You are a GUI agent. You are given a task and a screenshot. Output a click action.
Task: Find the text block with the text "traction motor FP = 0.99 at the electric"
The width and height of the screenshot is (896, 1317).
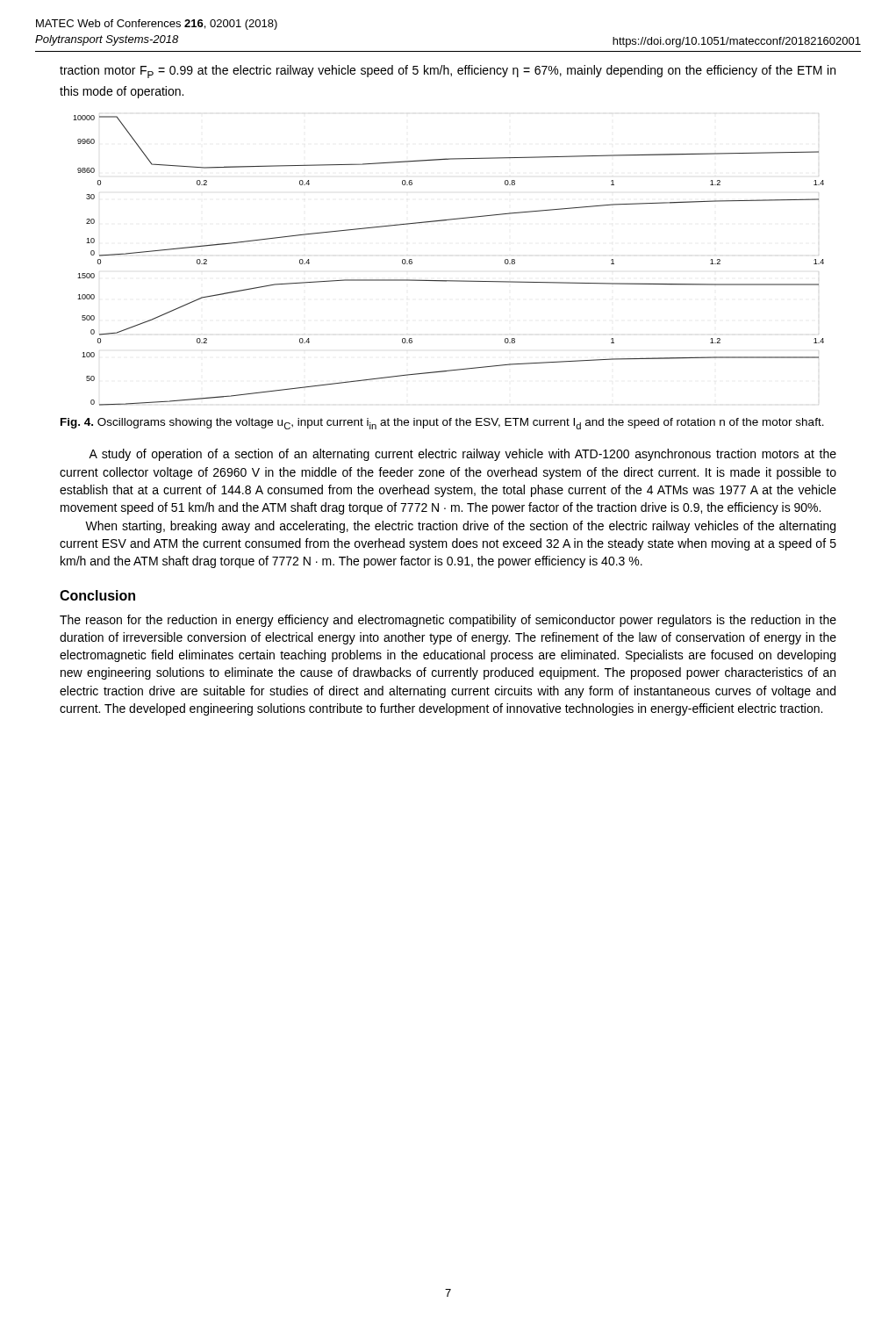coord(448,81)
